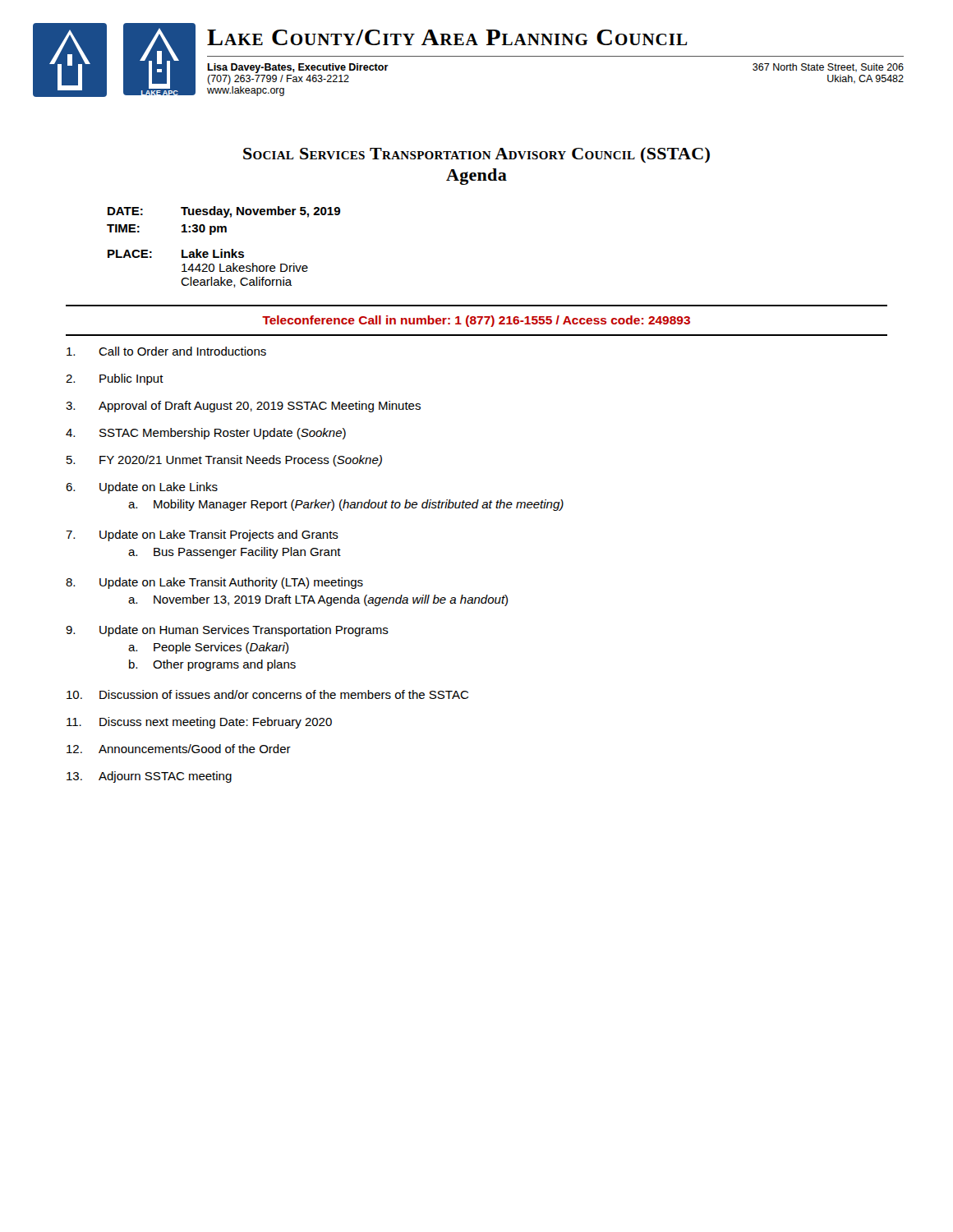Locate the text starting "13. Adjourn SSTAC meeting"

point(149,777)
